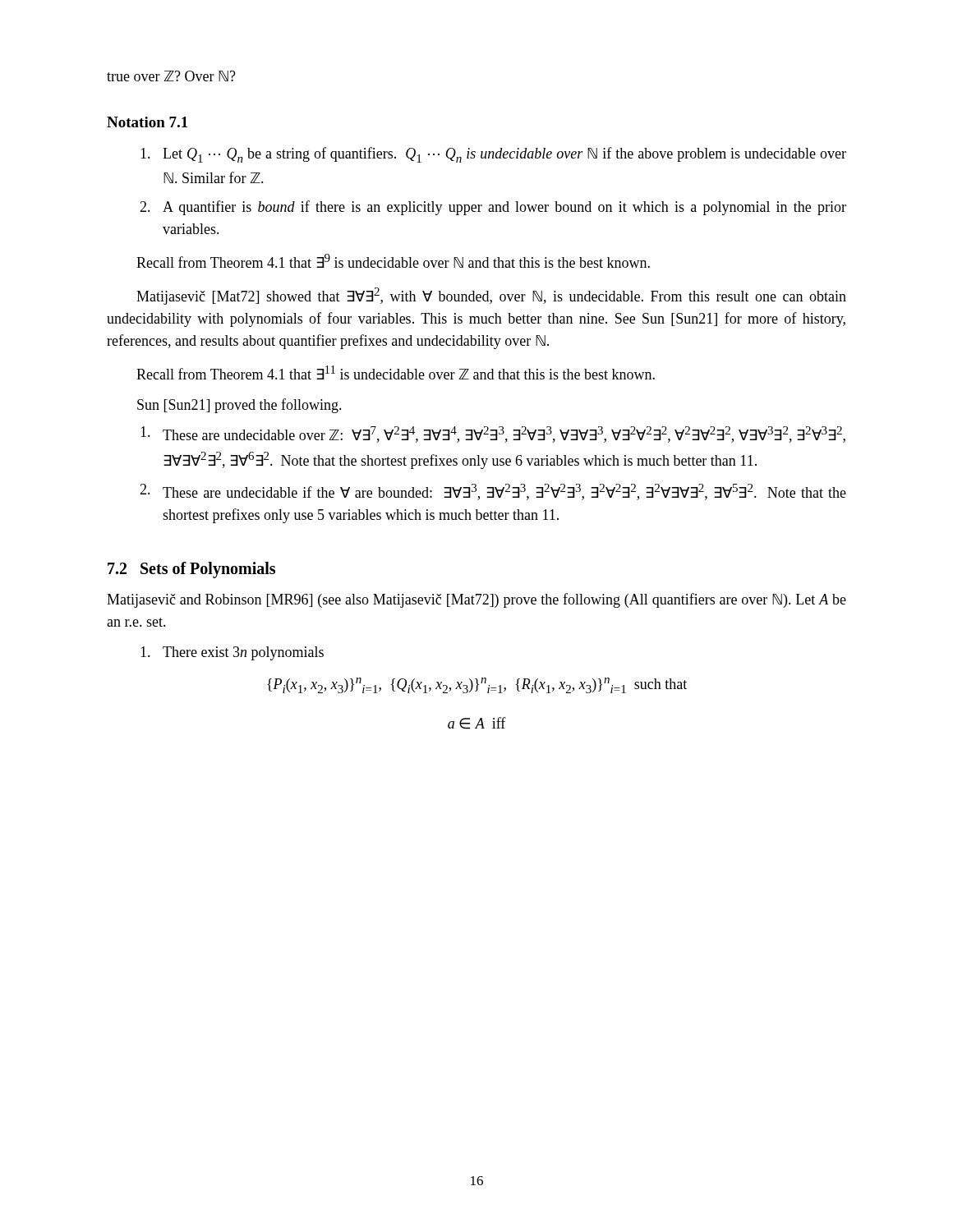Find the text block starting "7.2 Sets of Polynomials"
The width and height of the screenshot is (953, 1232).
point(191,568)
